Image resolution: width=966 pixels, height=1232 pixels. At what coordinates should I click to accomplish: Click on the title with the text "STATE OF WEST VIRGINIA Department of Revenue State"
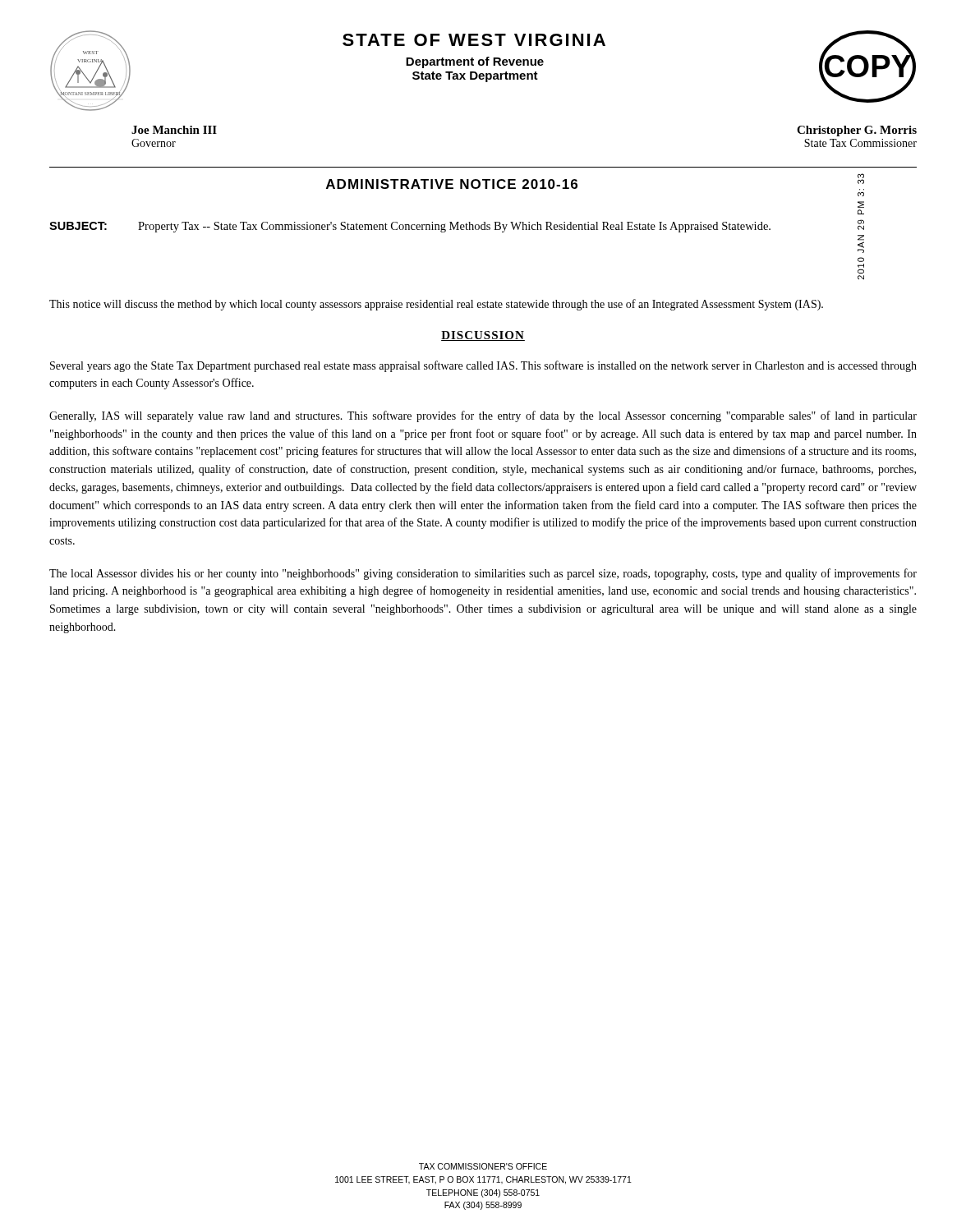coord(475,56)
